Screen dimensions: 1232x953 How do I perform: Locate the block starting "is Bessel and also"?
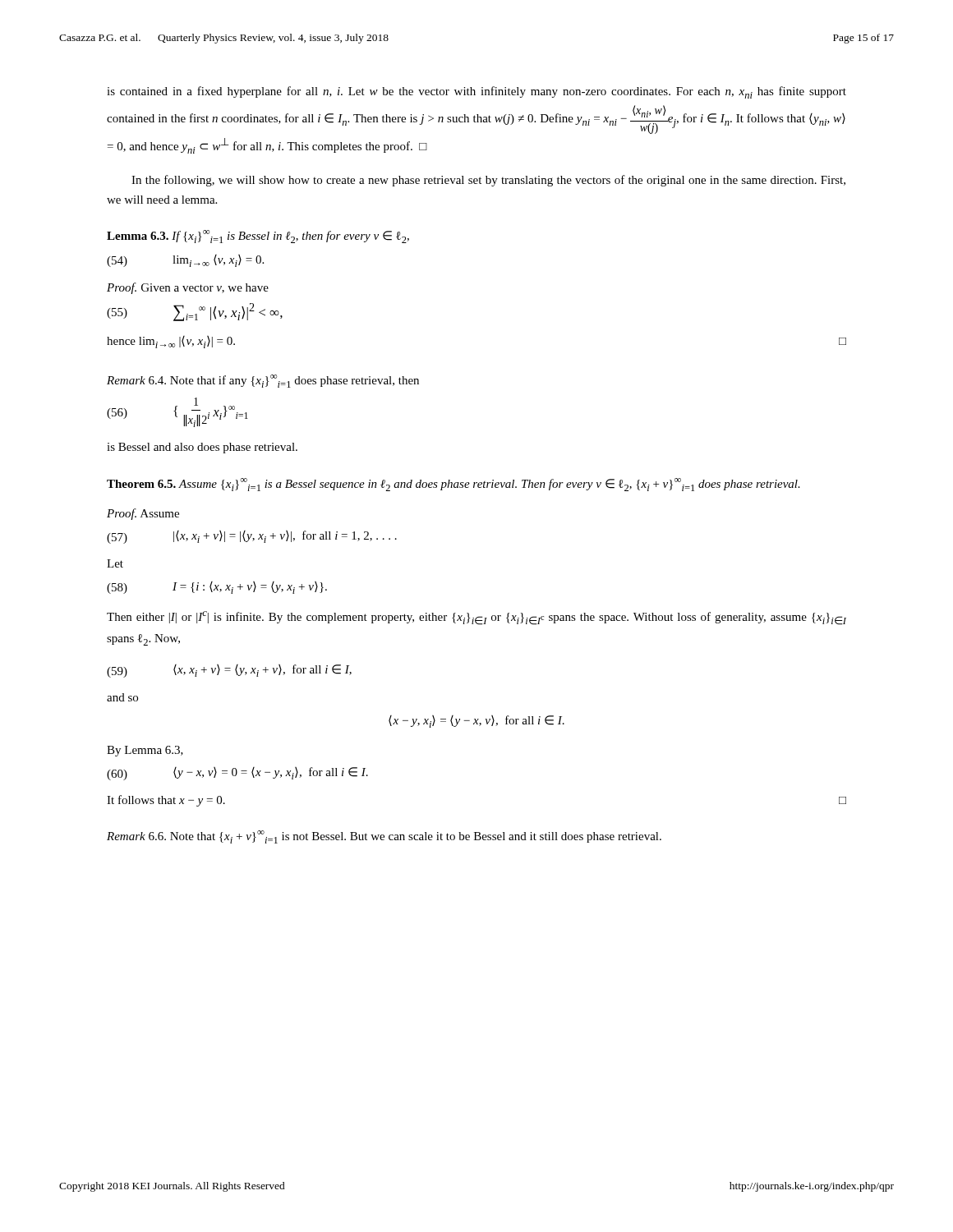pyautogui.click(x=202, y=448)
